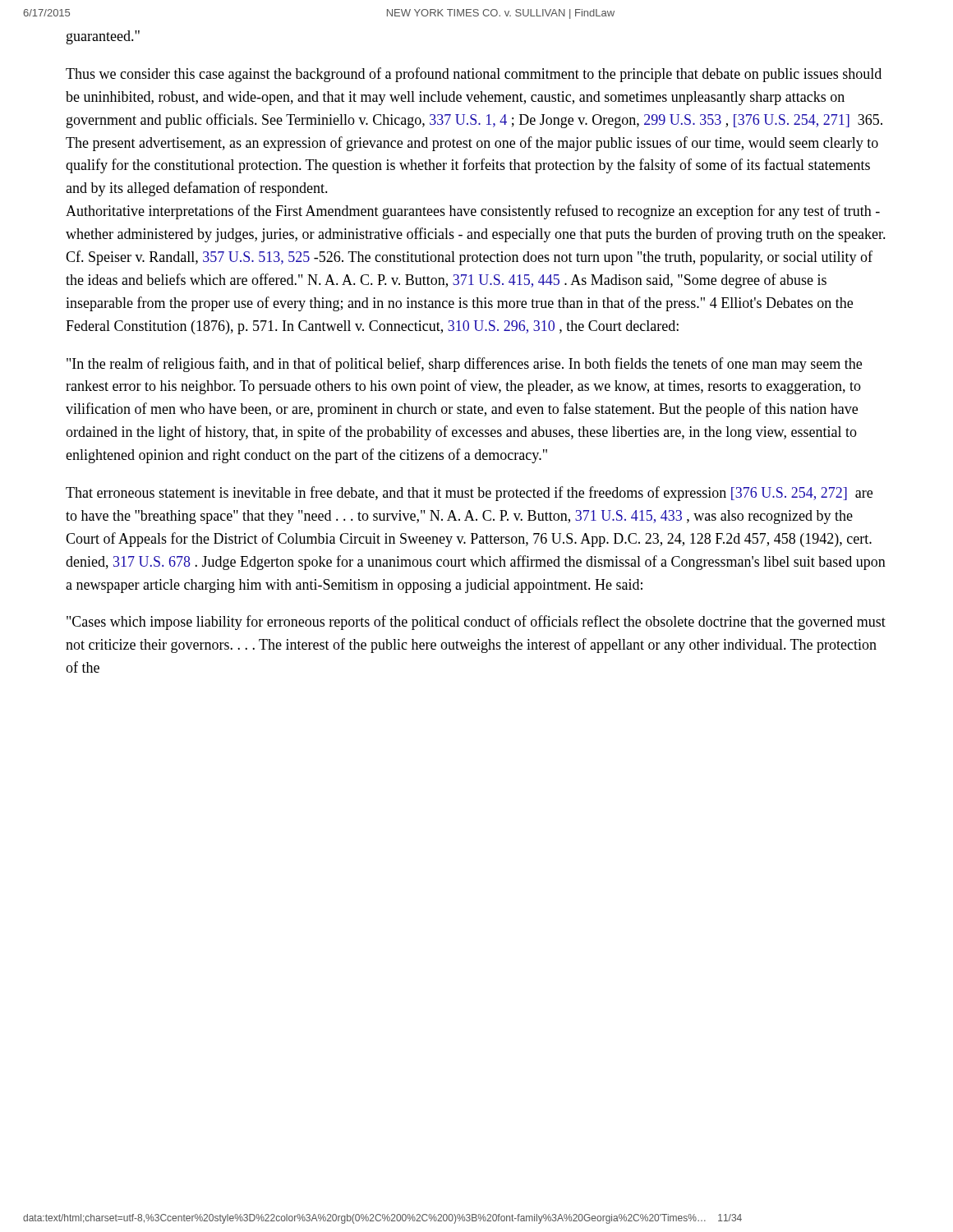Locate the block of text that opens with "Authoritative interpretations of the First Amendment"

[x=476, y=269]
